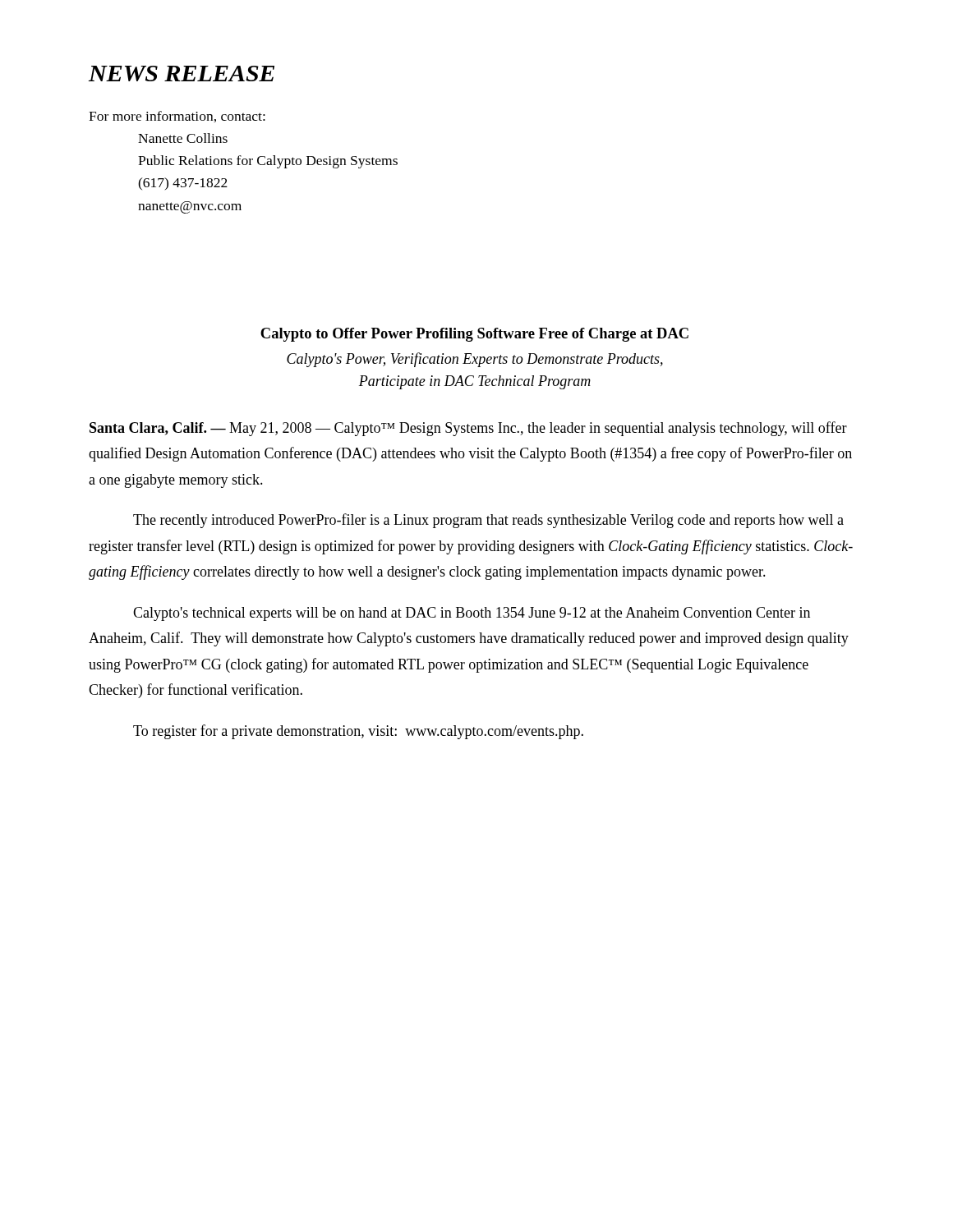953x1232 pixels.
Task: Select the region starting "NEWS RELEASE"
Action: coord(181,74)
